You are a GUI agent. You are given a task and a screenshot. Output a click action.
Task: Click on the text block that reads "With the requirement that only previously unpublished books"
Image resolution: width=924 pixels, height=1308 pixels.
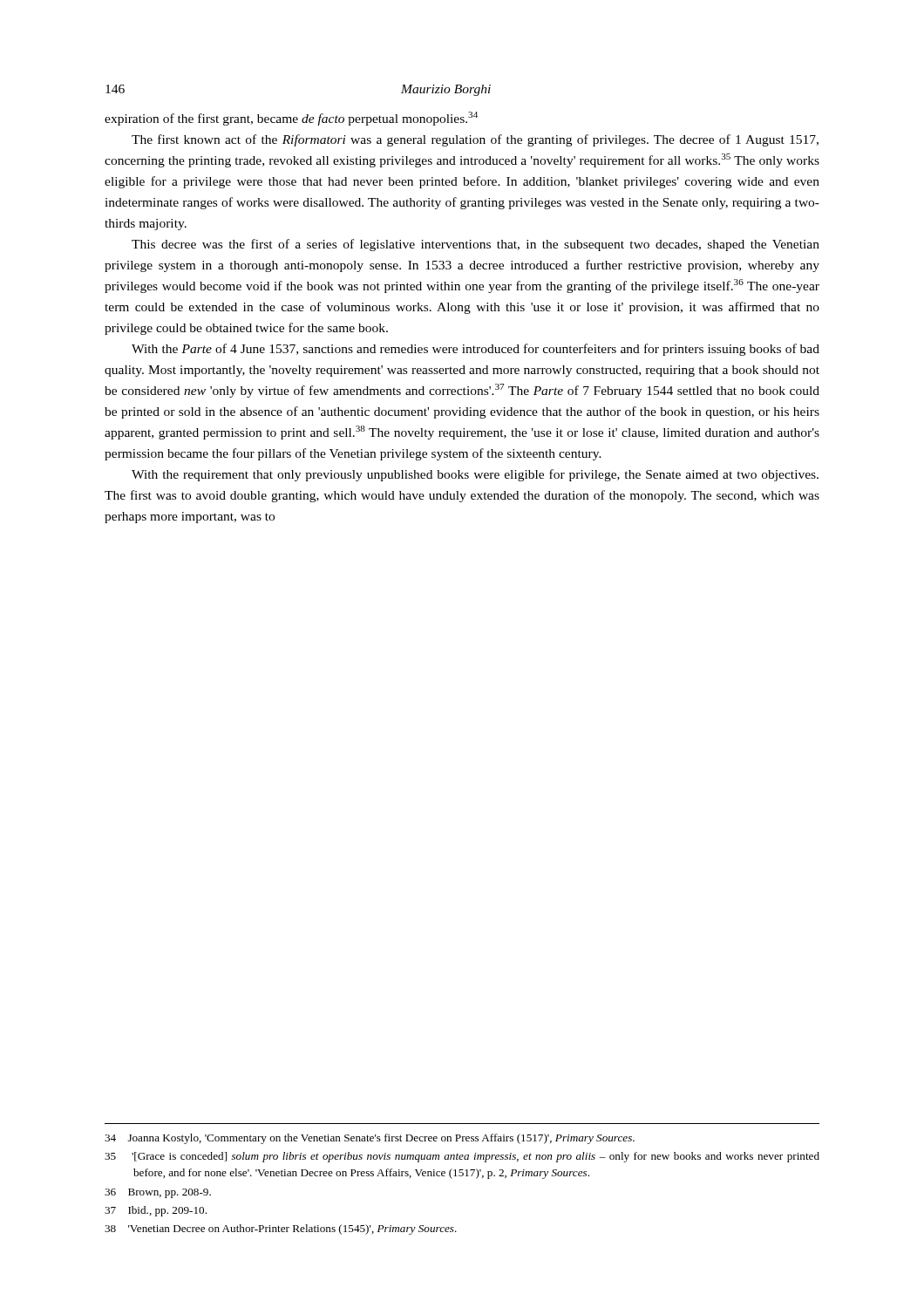(462, 496)
